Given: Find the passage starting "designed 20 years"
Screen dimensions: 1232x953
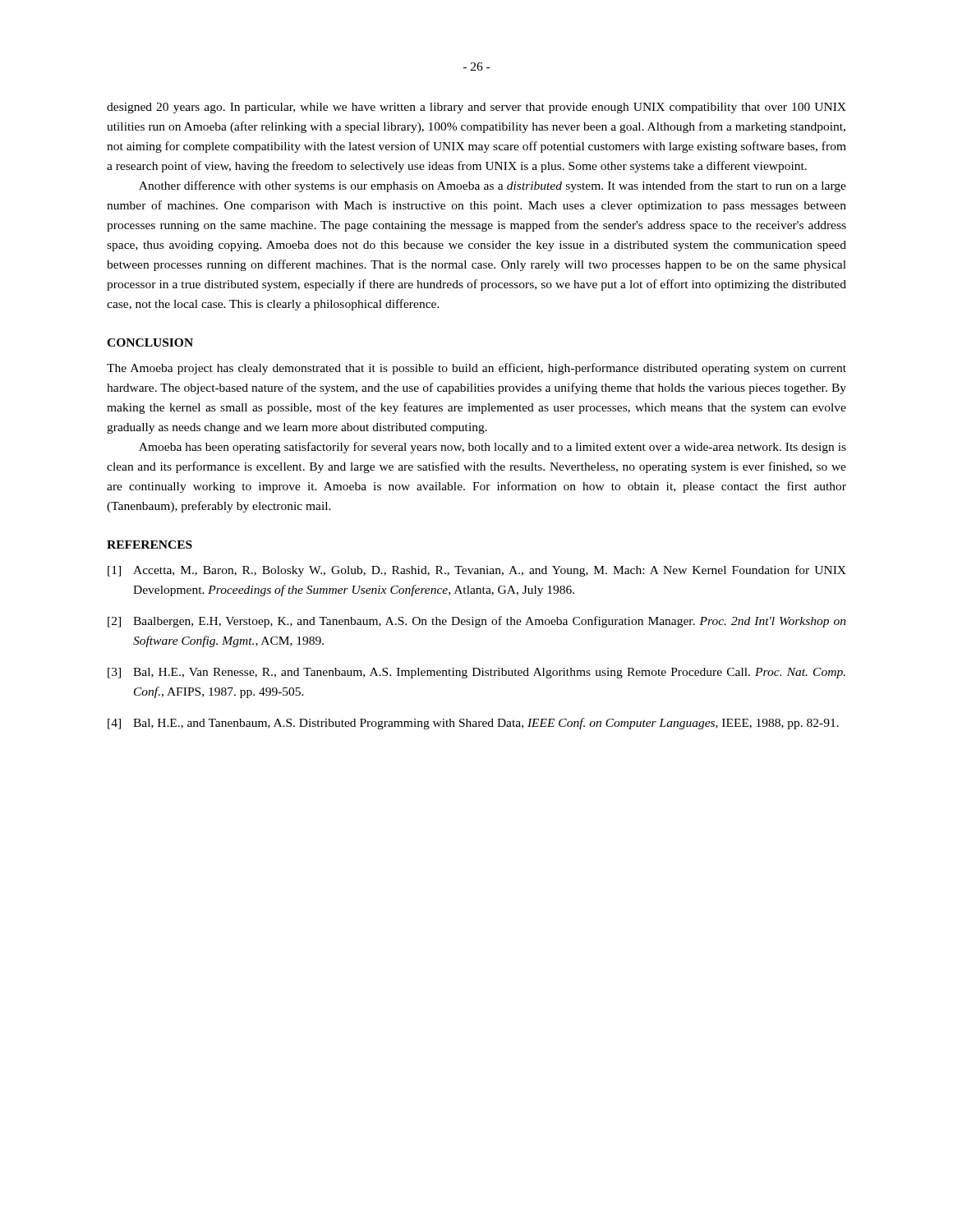Looking at the screenshot, I should [476, 136].
